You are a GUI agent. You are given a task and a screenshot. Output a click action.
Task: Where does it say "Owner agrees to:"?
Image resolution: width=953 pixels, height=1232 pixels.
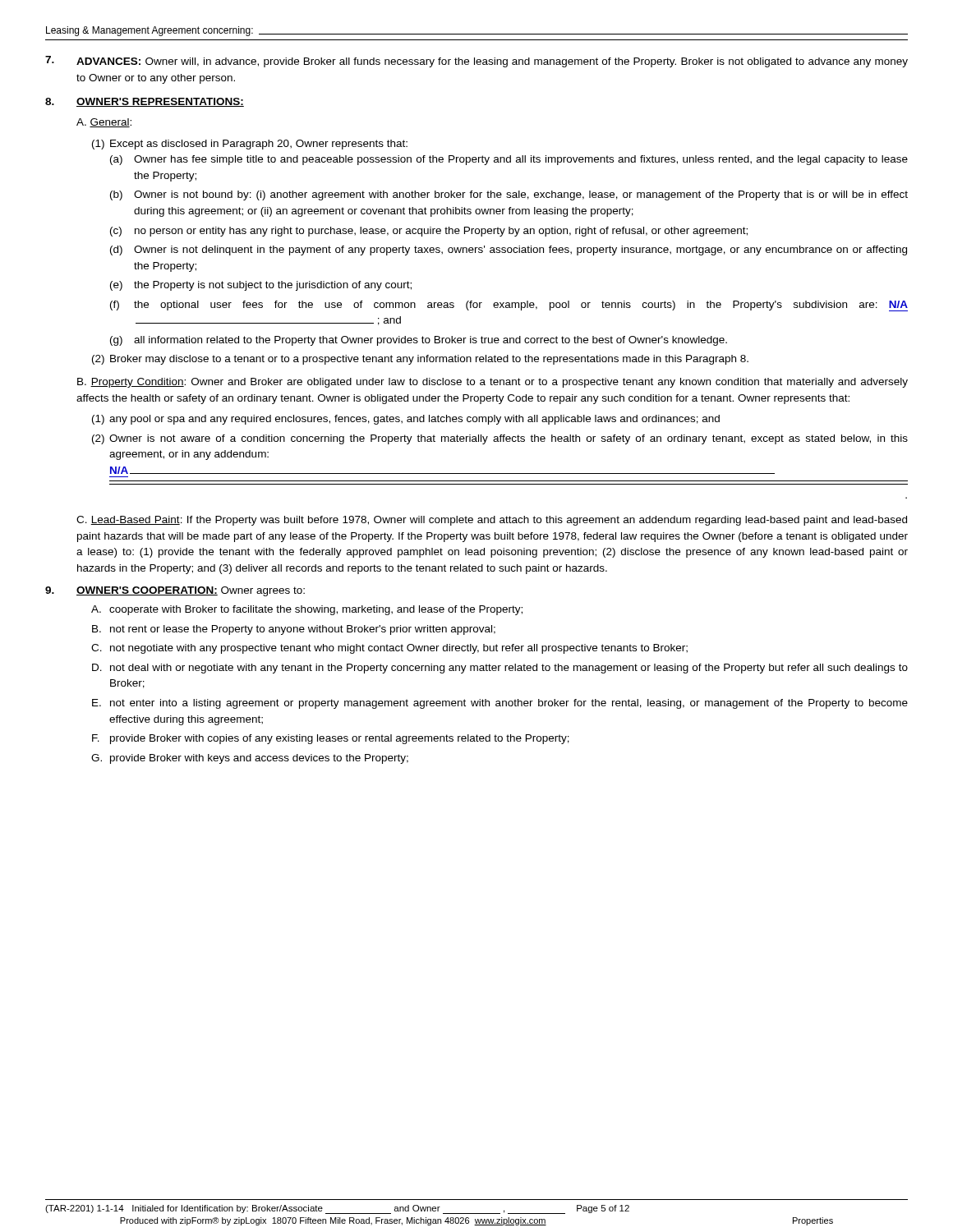pyautogui.click(x=263, y=590)
